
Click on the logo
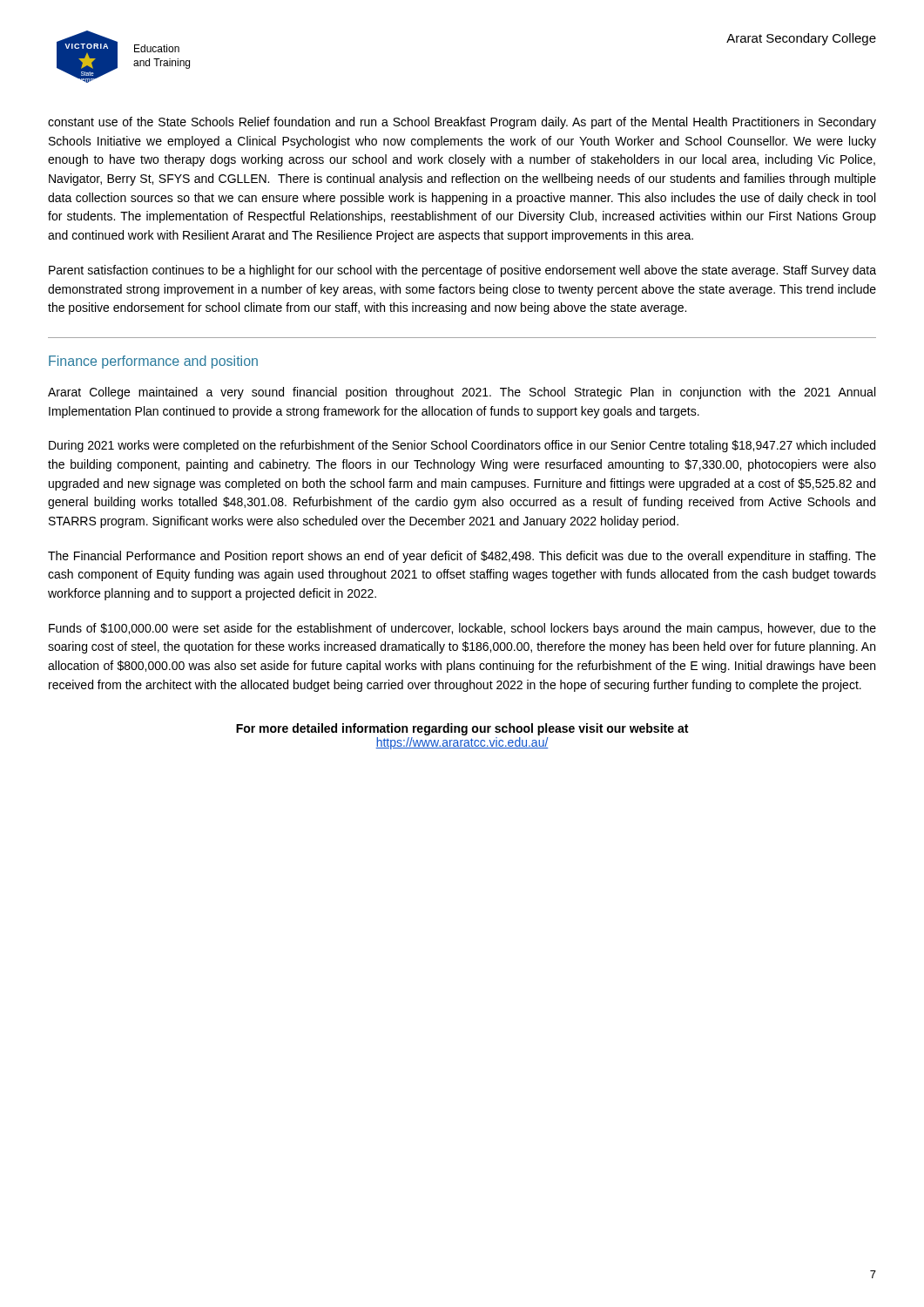119,57
